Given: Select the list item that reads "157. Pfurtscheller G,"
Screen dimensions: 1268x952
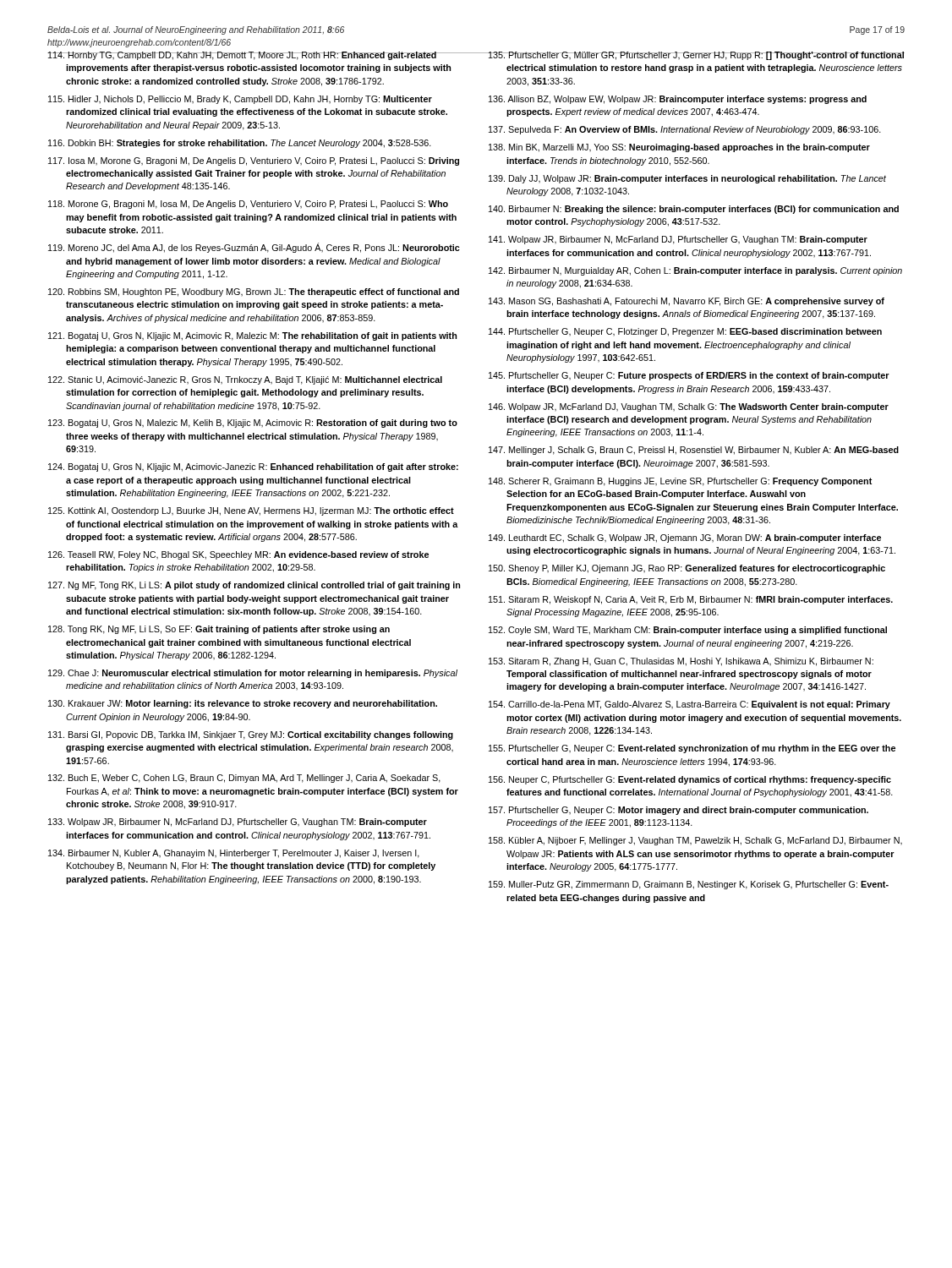Looking at the screenshot, I should (x=678, y=816).
